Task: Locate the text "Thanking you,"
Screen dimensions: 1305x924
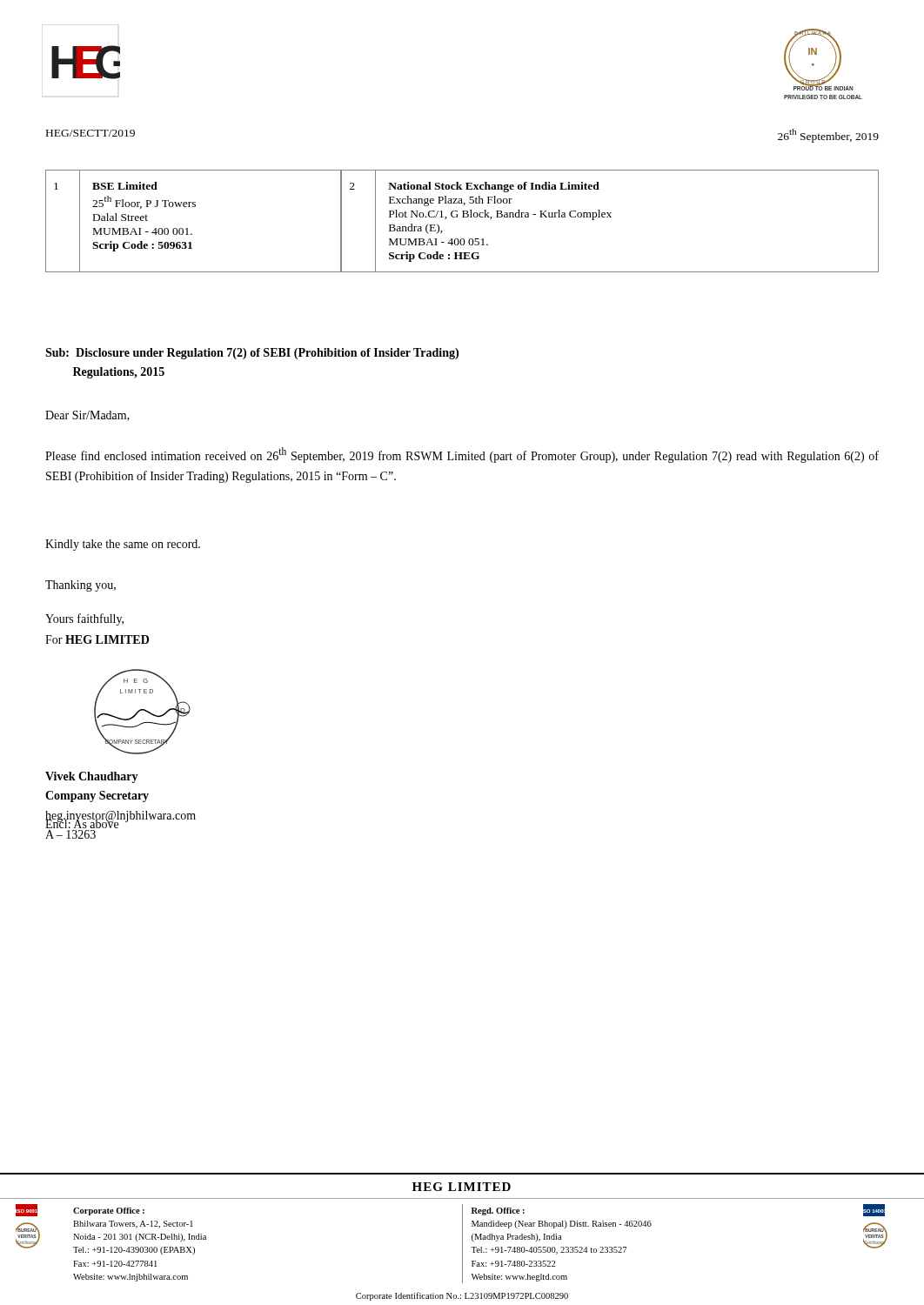Action: tap(81, 585)
